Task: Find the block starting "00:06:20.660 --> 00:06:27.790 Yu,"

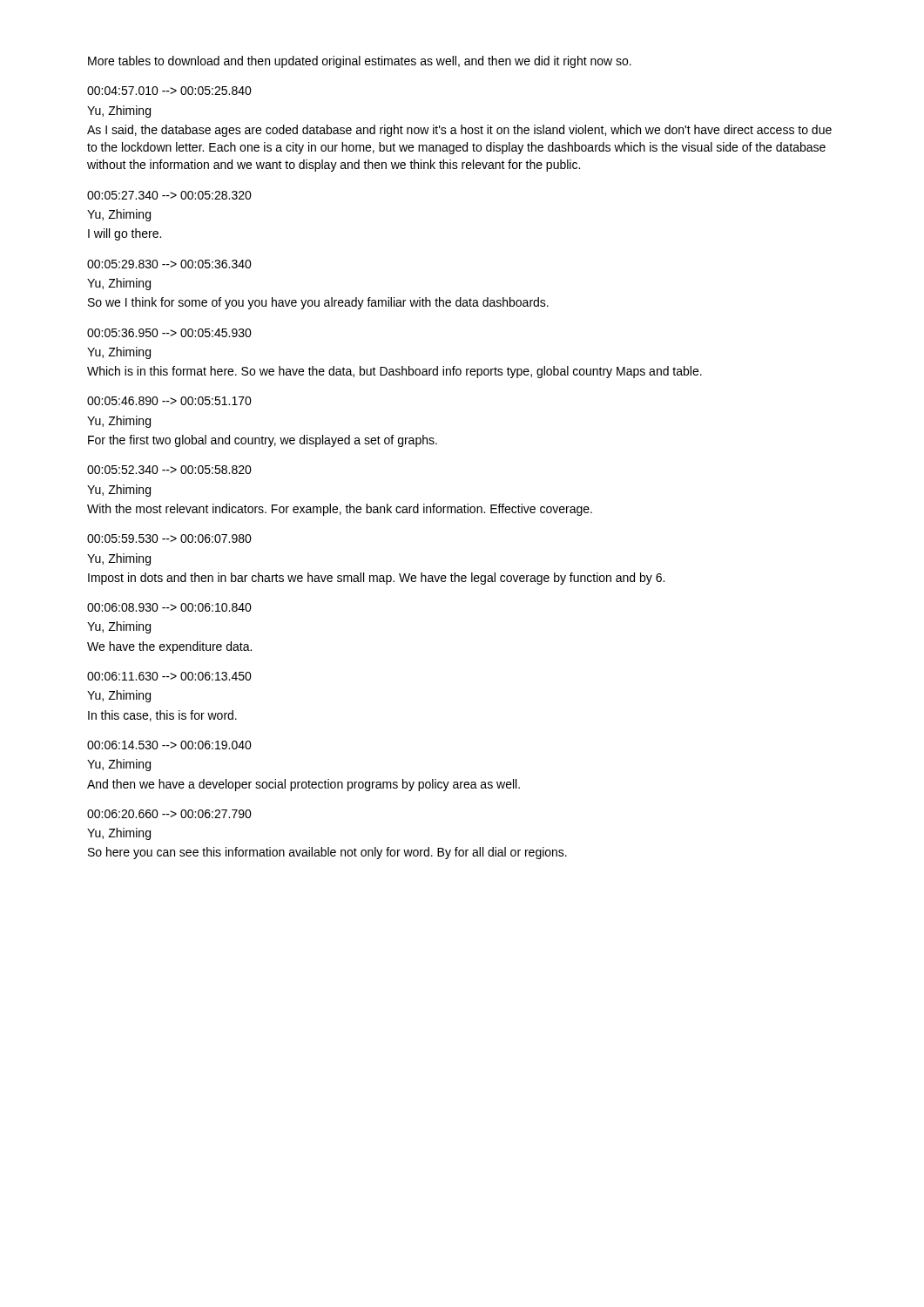Action: (x=169, y=814)
